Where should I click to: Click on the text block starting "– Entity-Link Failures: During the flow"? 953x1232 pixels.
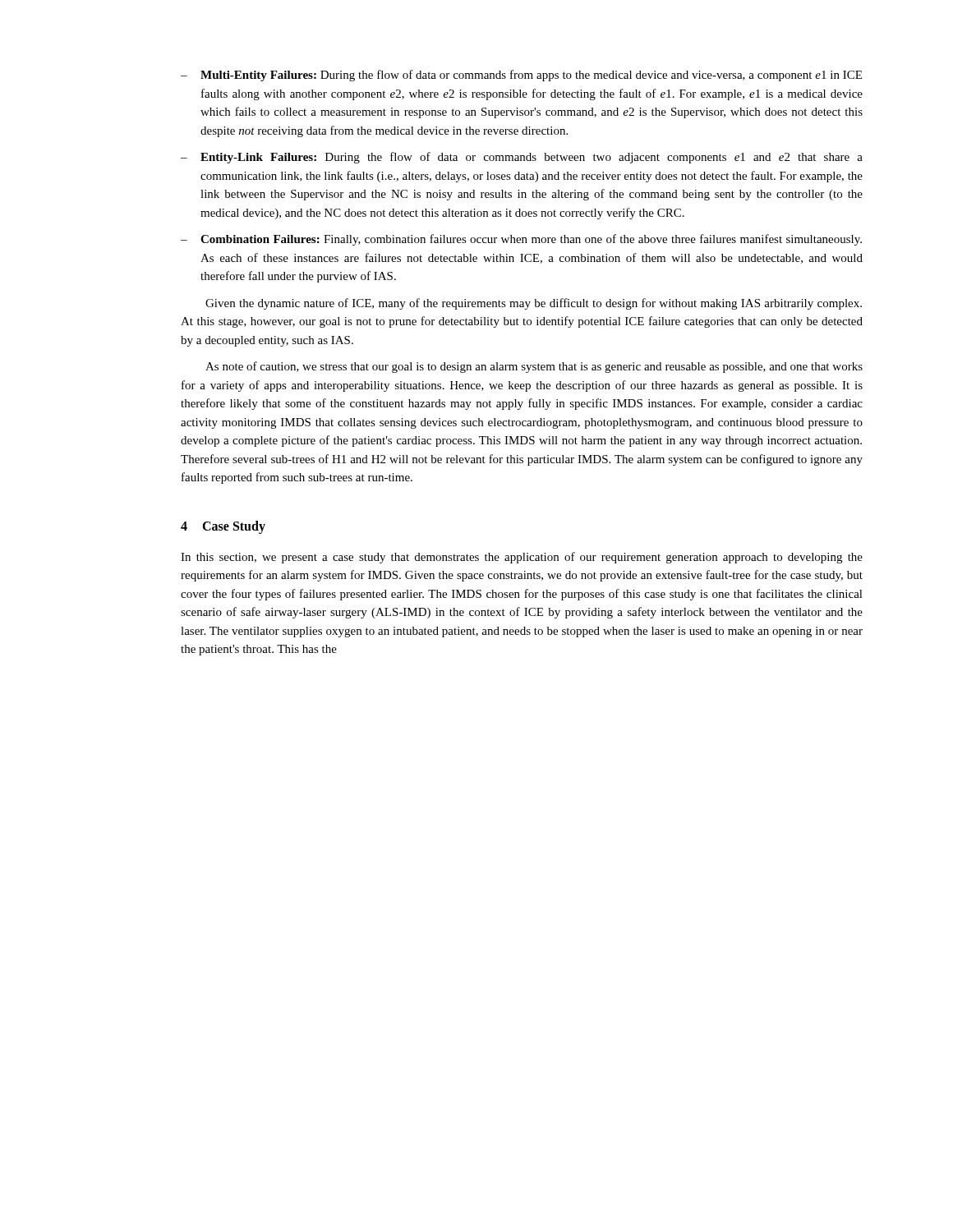click(522, 185)
